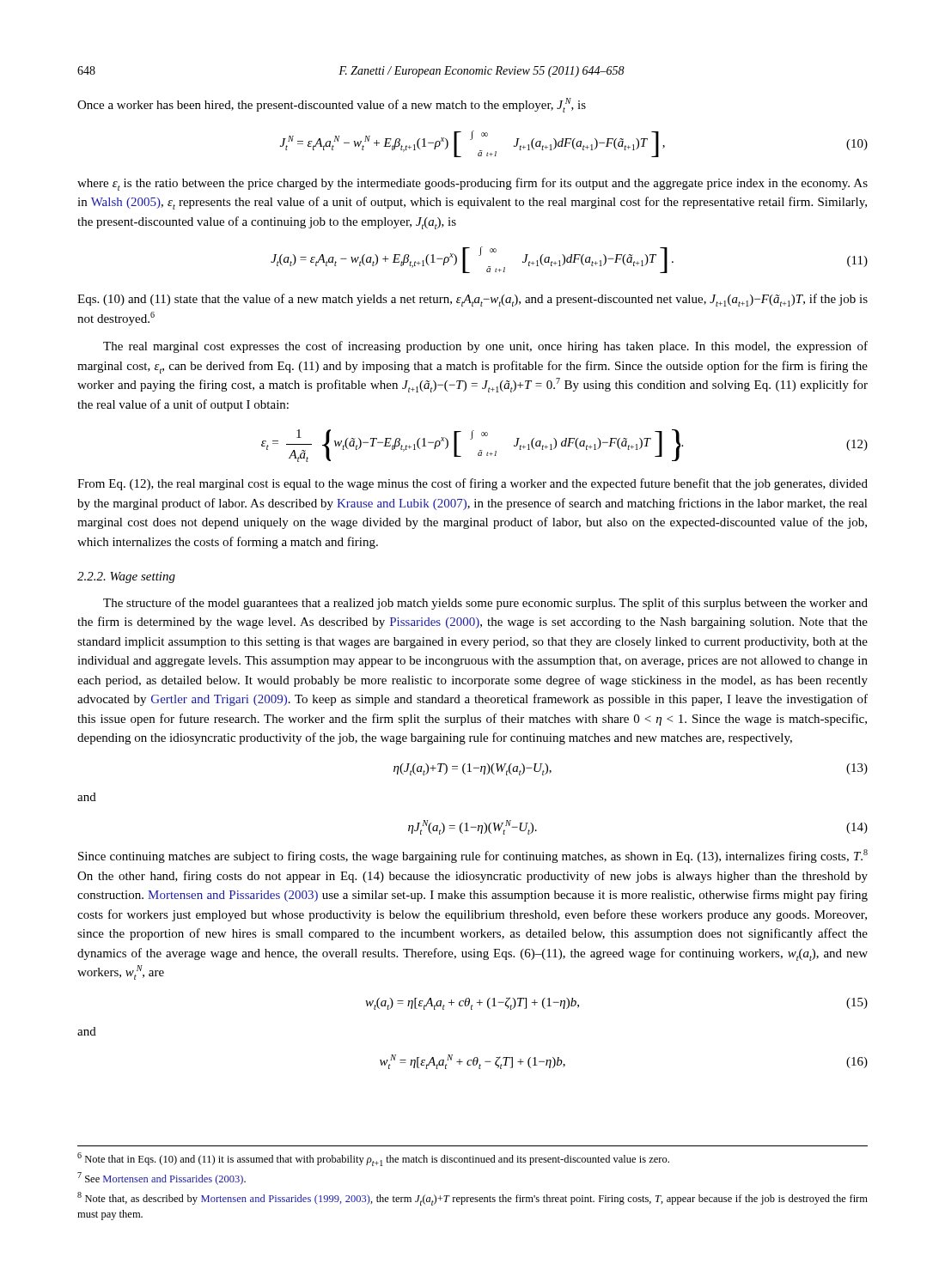Click on the text block with the text "Eqs. (10) and (11)"
Screen dimensions: 1288x945
coord(472,308)
